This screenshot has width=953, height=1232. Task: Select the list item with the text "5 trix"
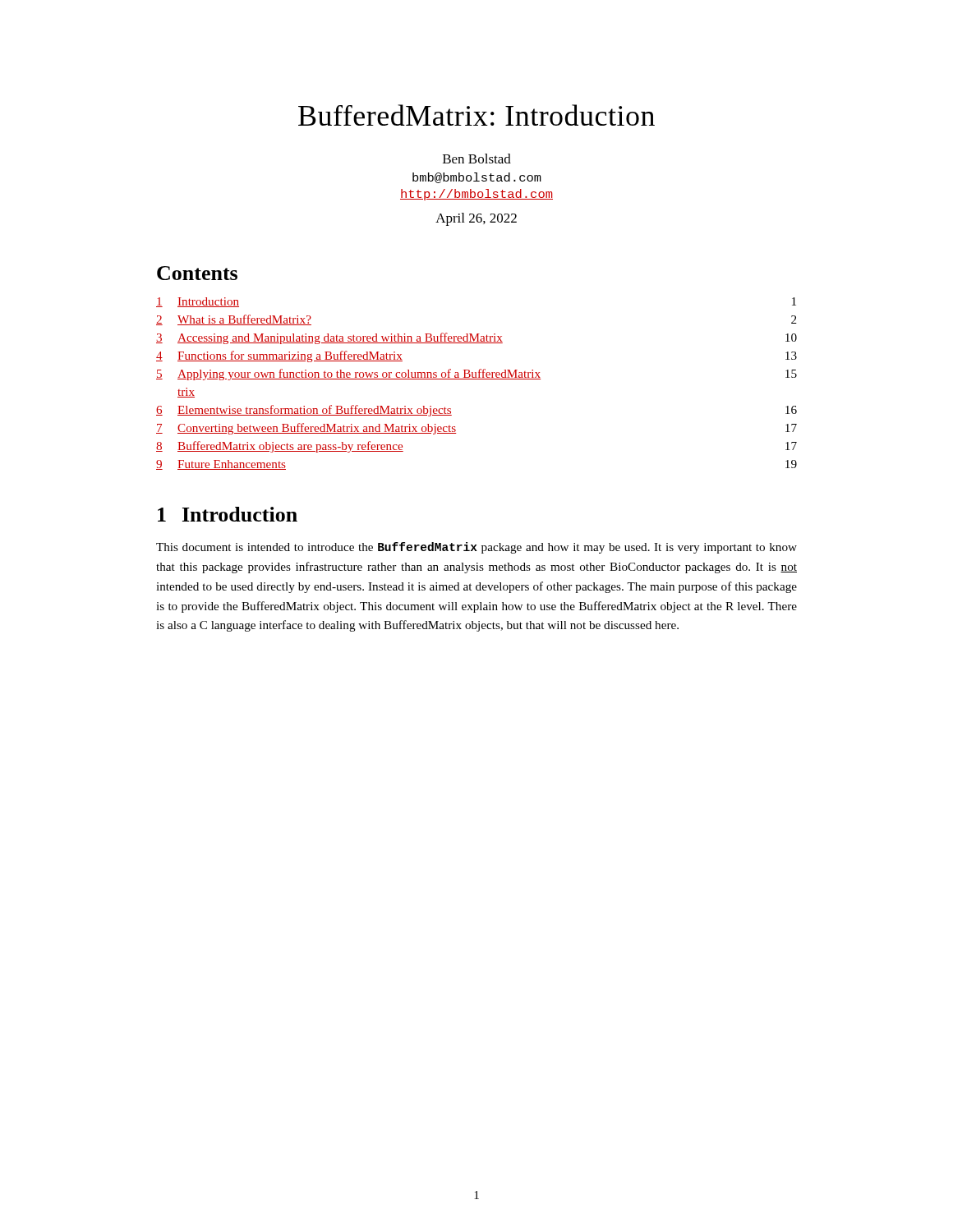[x=186, y=393]
